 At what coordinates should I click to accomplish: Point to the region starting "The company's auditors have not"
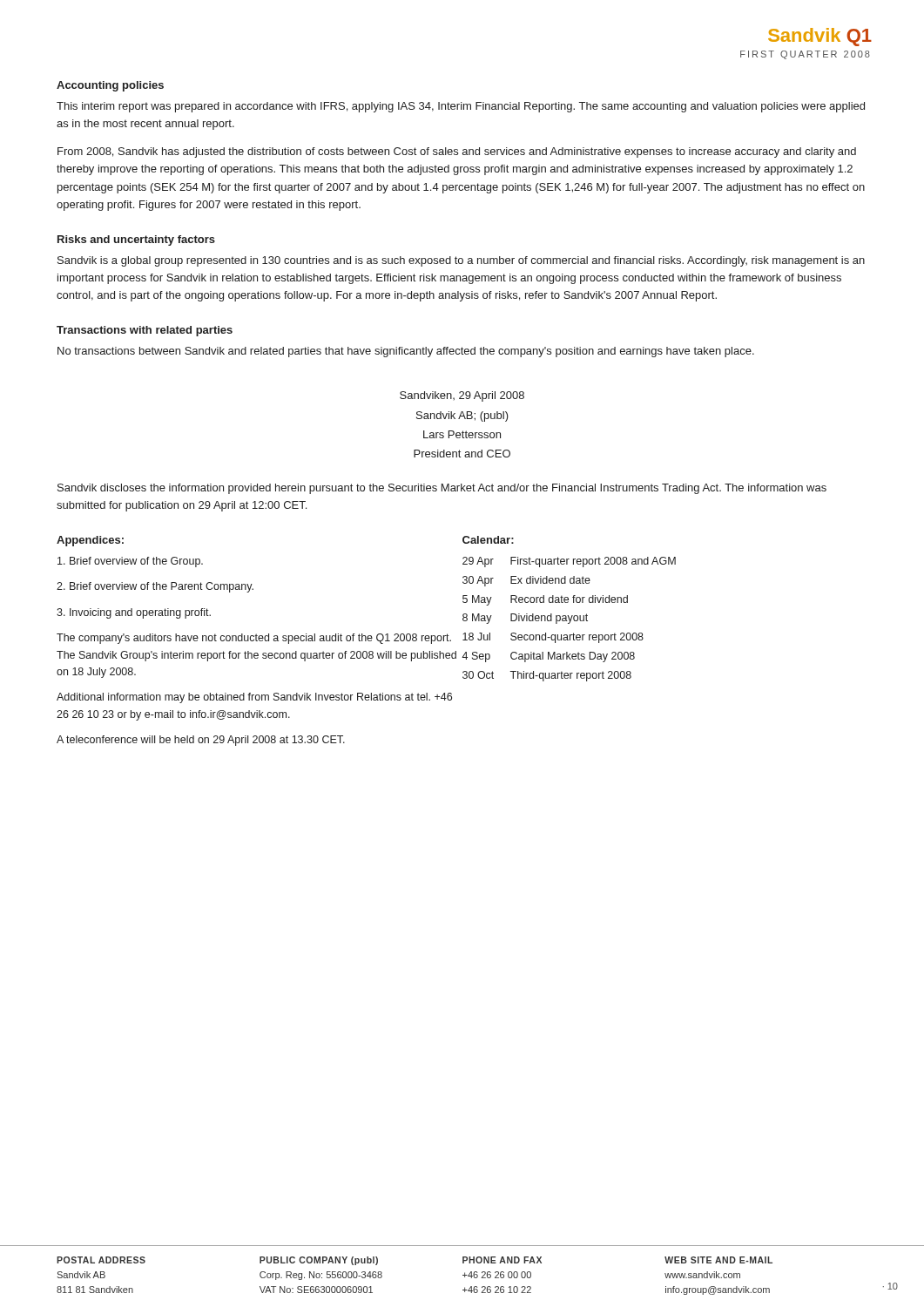(x=257, y=655)
